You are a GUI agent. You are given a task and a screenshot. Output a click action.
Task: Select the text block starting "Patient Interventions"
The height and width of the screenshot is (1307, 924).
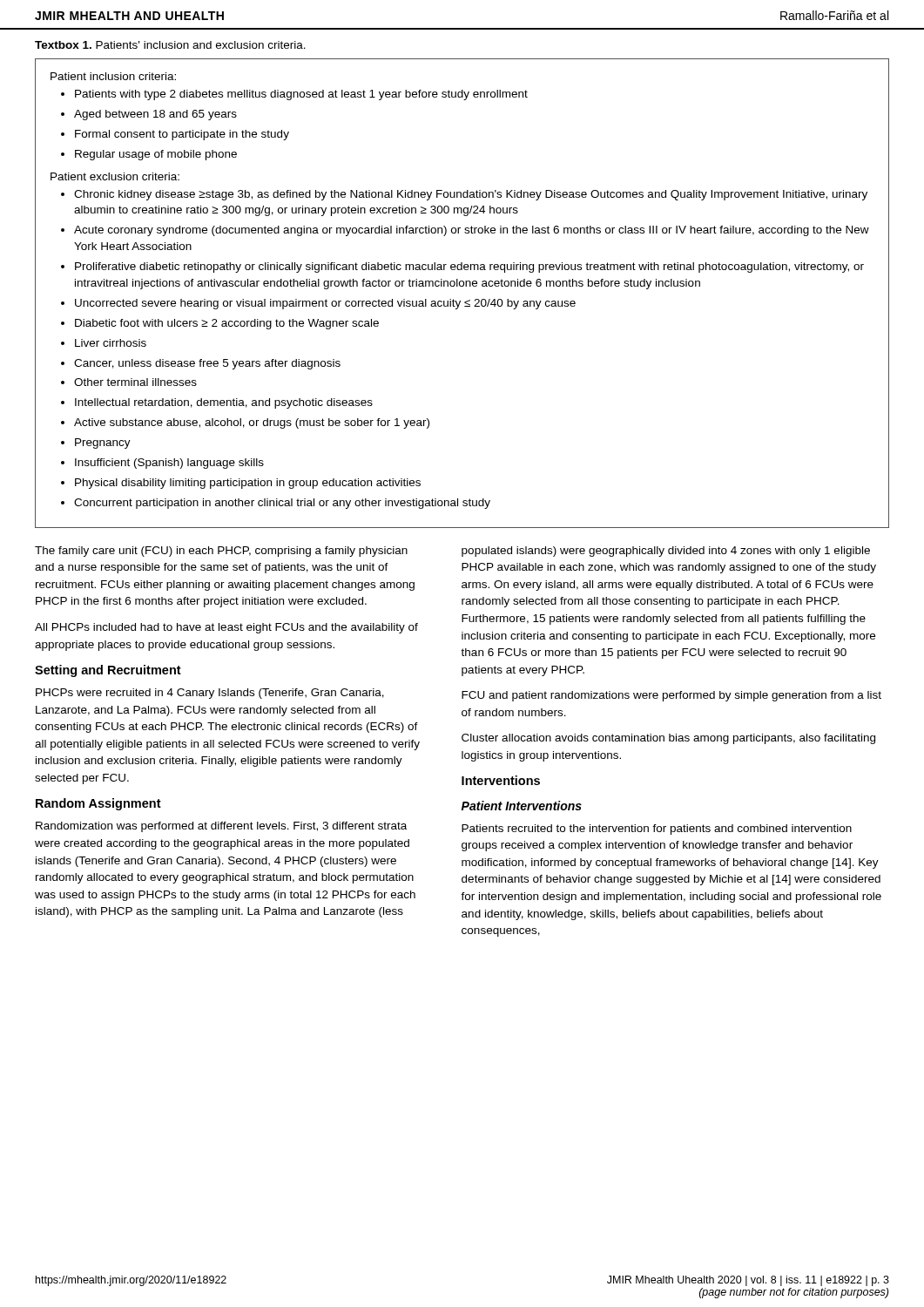[522, 806]
